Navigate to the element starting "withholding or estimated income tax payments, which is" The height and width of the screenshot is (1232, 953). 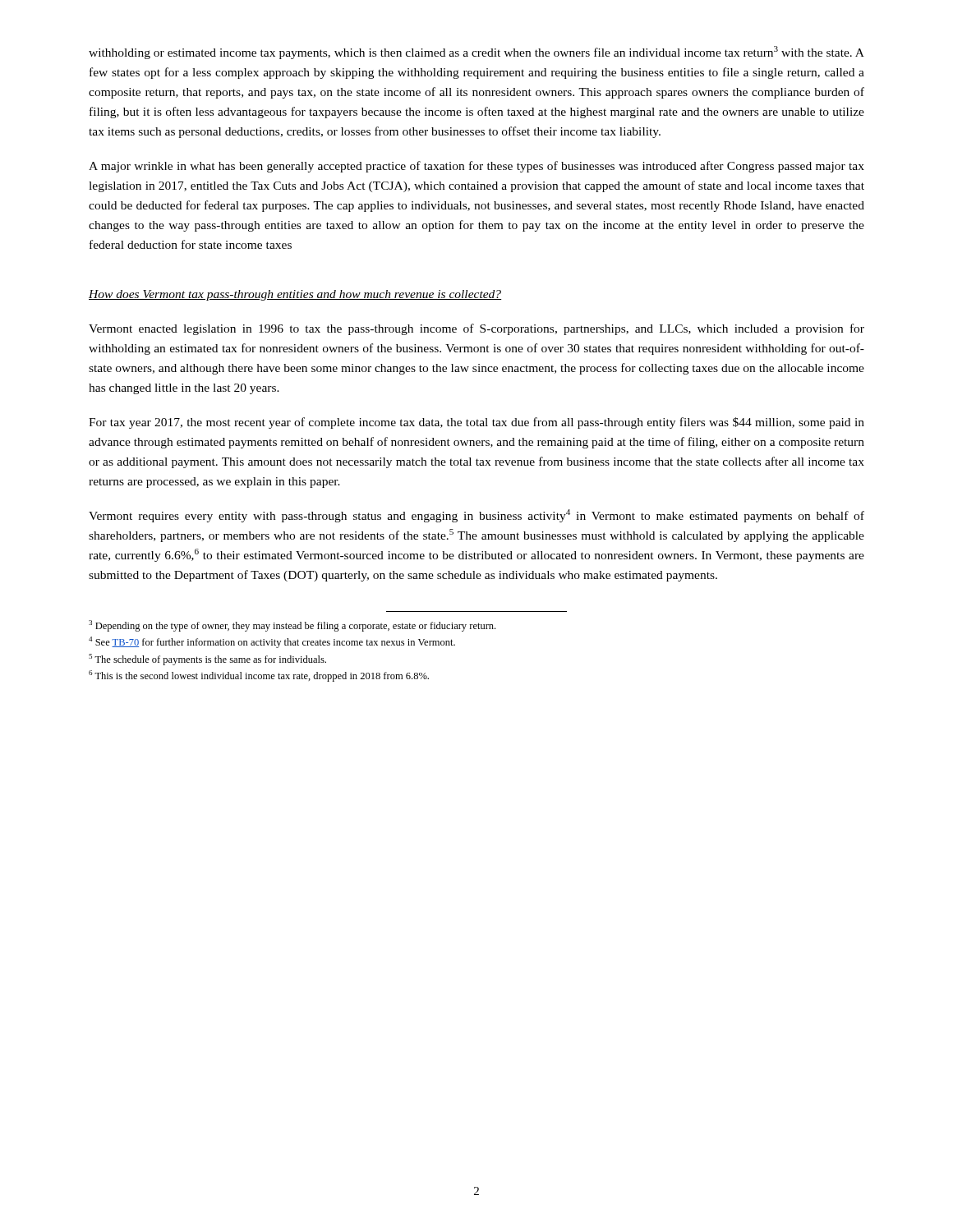(x=476, y=91)
